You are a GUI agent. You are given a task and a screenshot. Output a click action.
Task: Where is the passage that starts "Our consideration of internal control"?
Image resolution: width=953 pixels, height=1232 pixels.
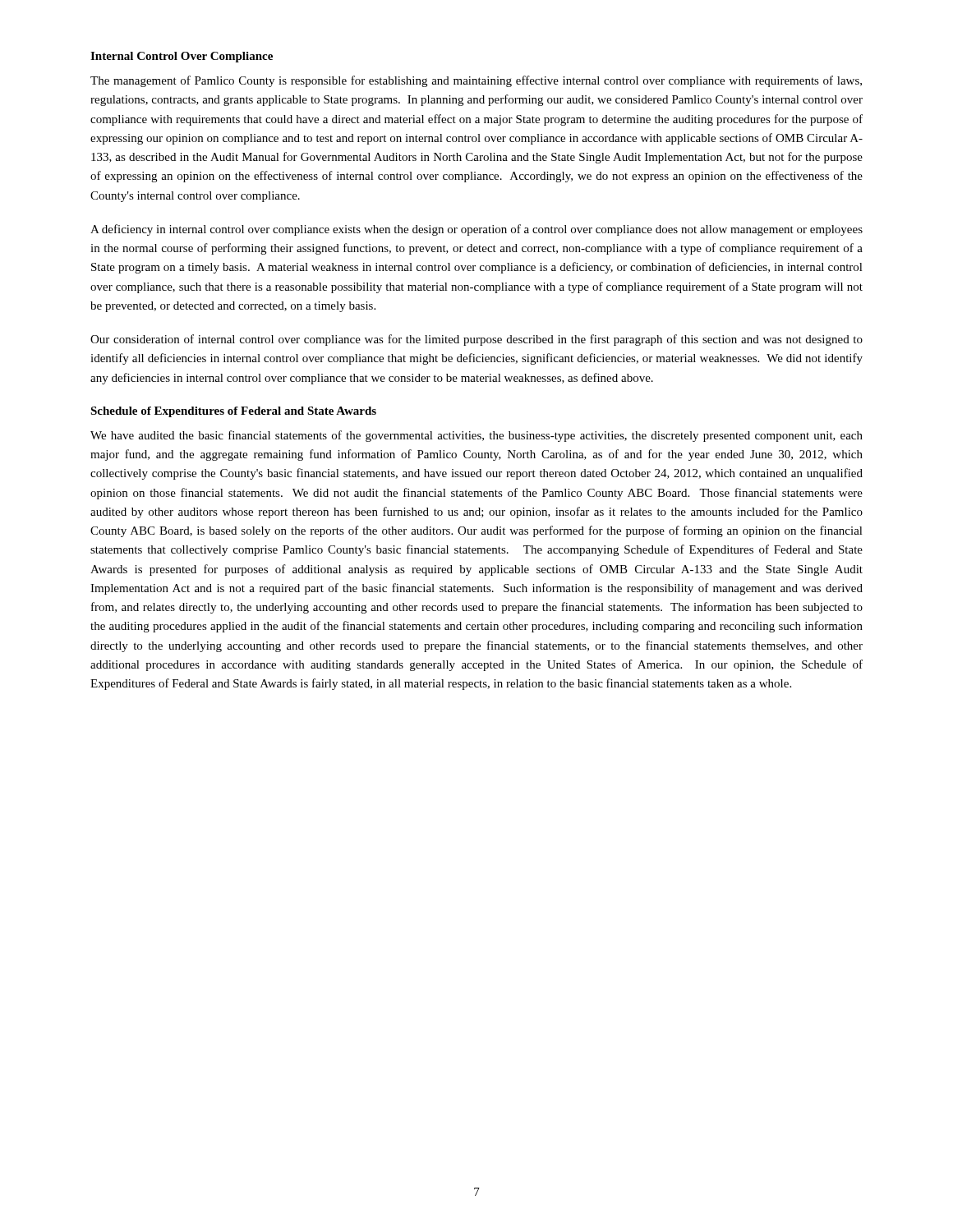tap(476, 358)
